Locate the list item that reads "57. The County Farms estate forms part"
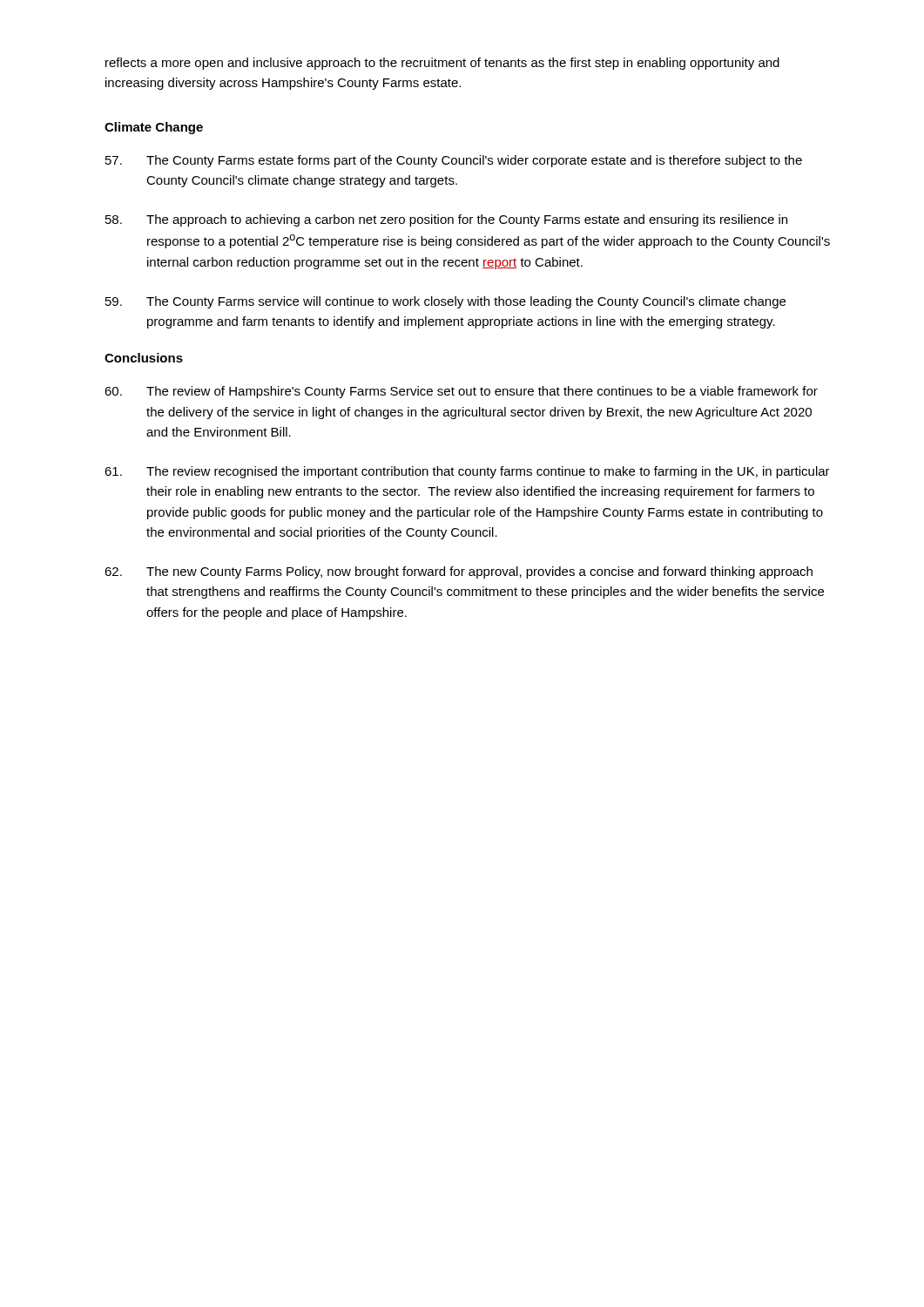This screenshot has height=1307, width=924. [471, 170]
